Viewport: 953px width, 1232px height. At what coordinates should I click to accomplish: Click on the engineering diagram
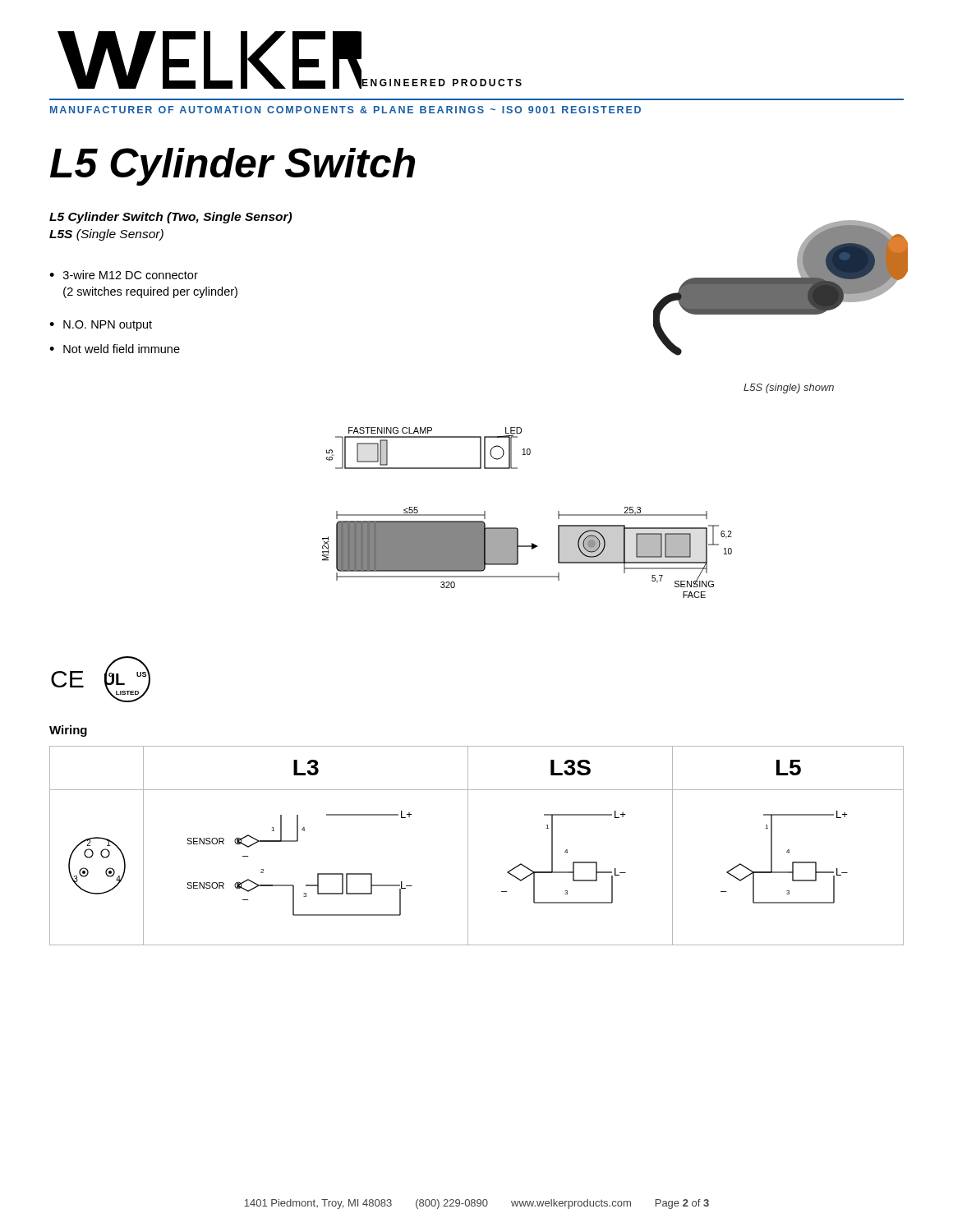(x=540, y=544)
